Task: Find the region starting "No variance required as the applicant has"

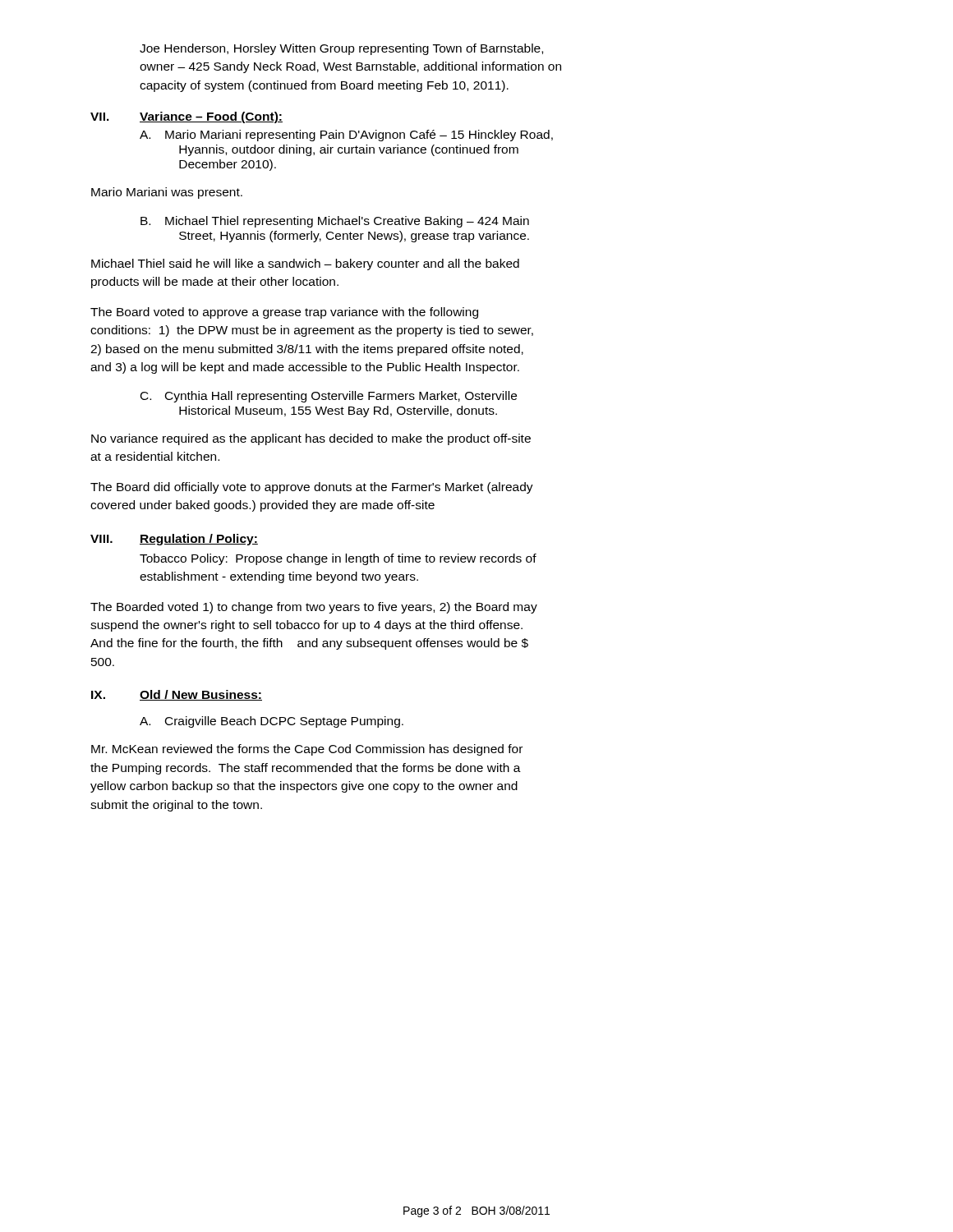Action: pyautogui.click(x=485, y=448)
